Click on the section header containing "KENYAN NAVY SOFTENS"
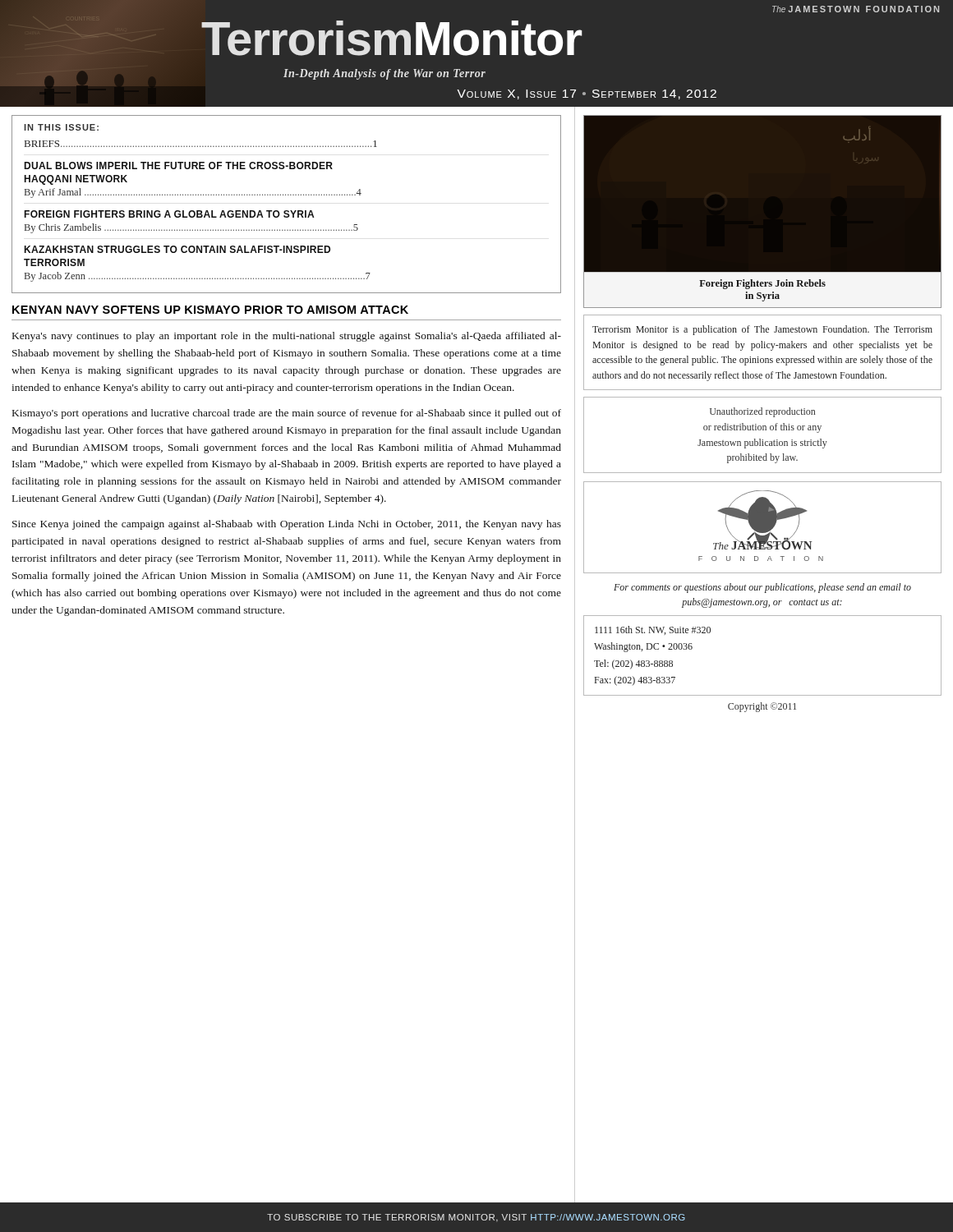953x1232 pixels. 210,310
